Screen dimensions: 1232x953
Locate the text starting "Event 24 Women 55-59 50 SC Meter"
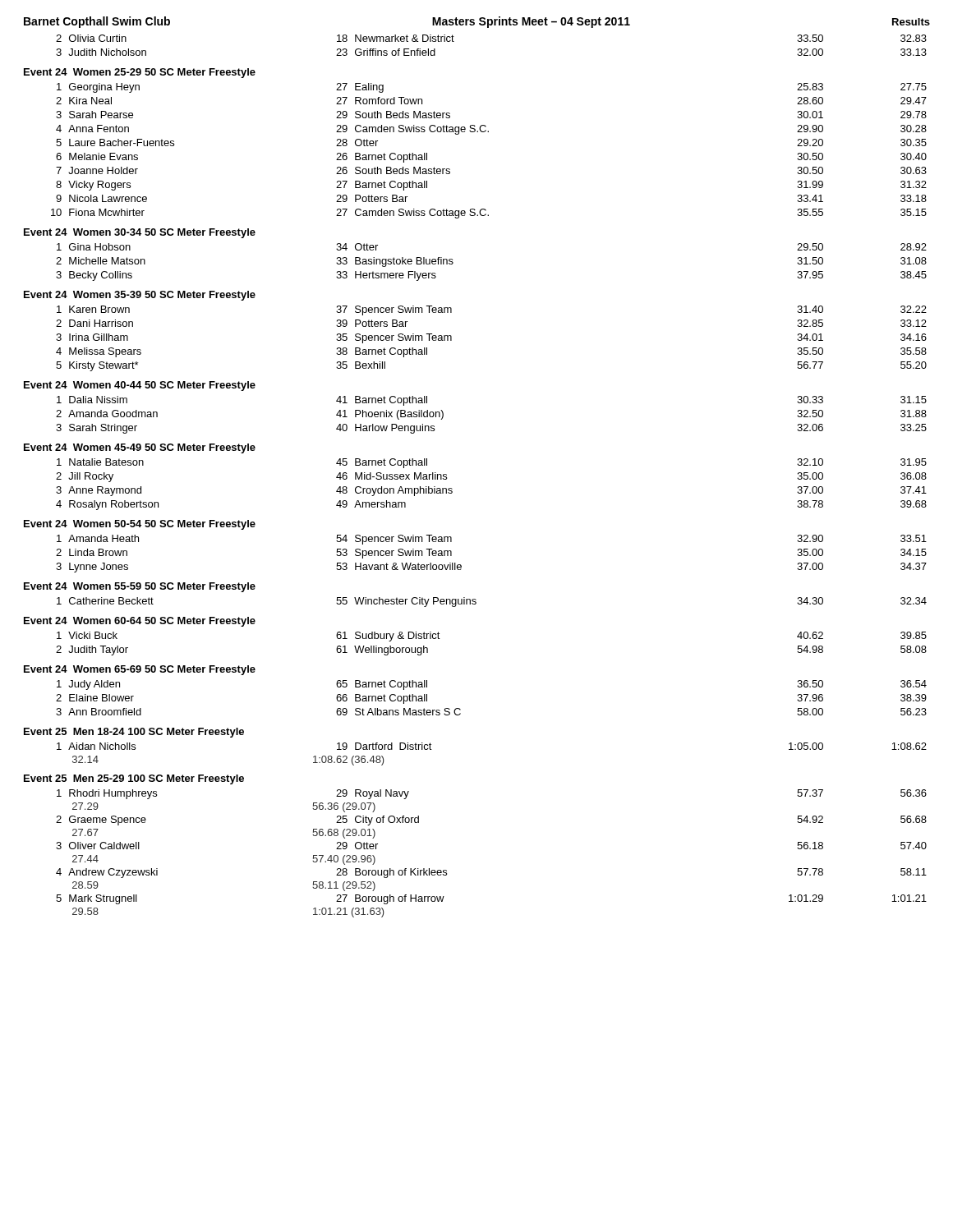pyautogui.click(x=139, y=586)
